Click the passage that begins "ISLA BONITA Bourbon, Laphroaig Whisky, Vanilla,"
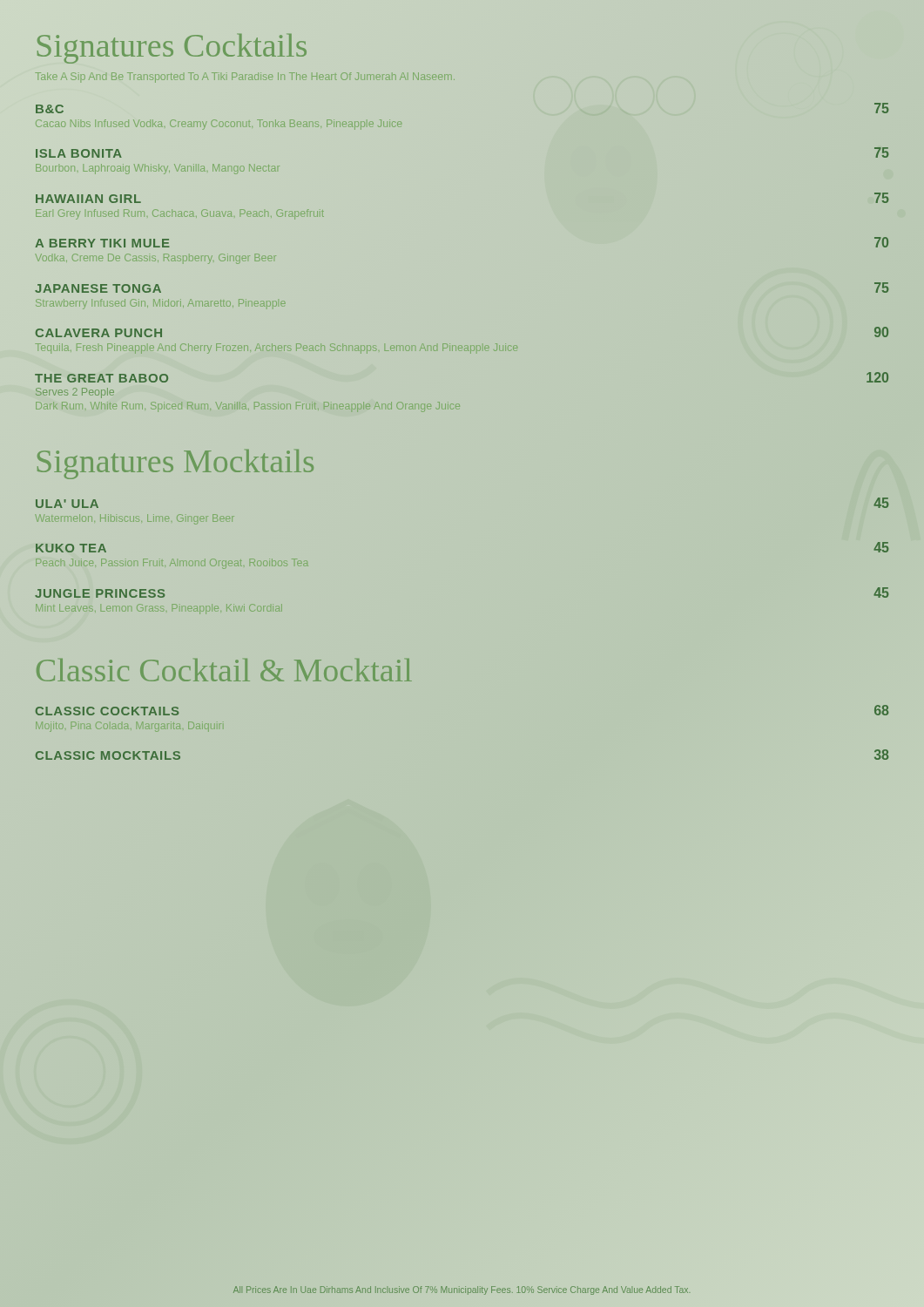 coord(75,153)
